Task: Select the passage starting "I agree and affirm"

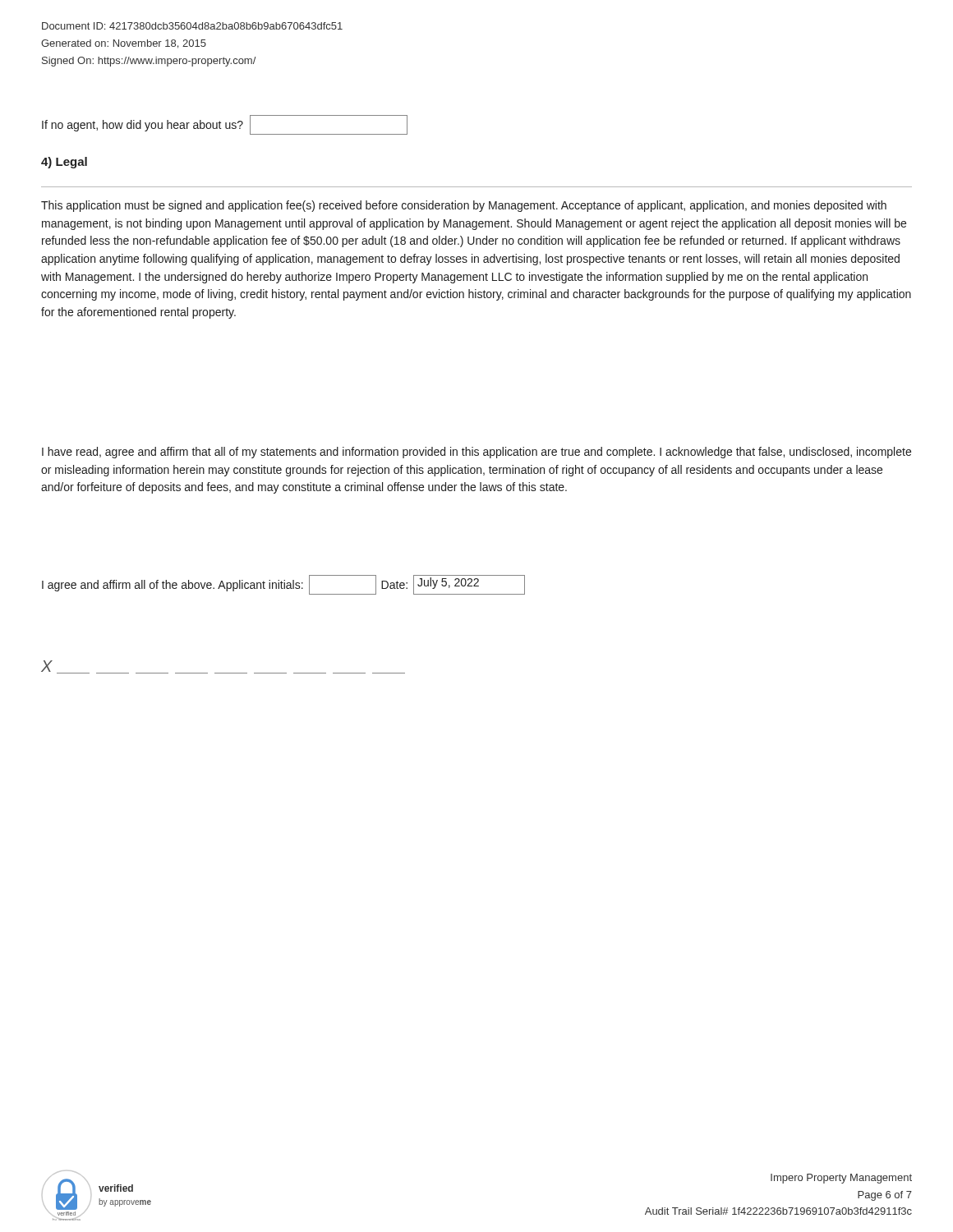Action: (x=283, y=585)
